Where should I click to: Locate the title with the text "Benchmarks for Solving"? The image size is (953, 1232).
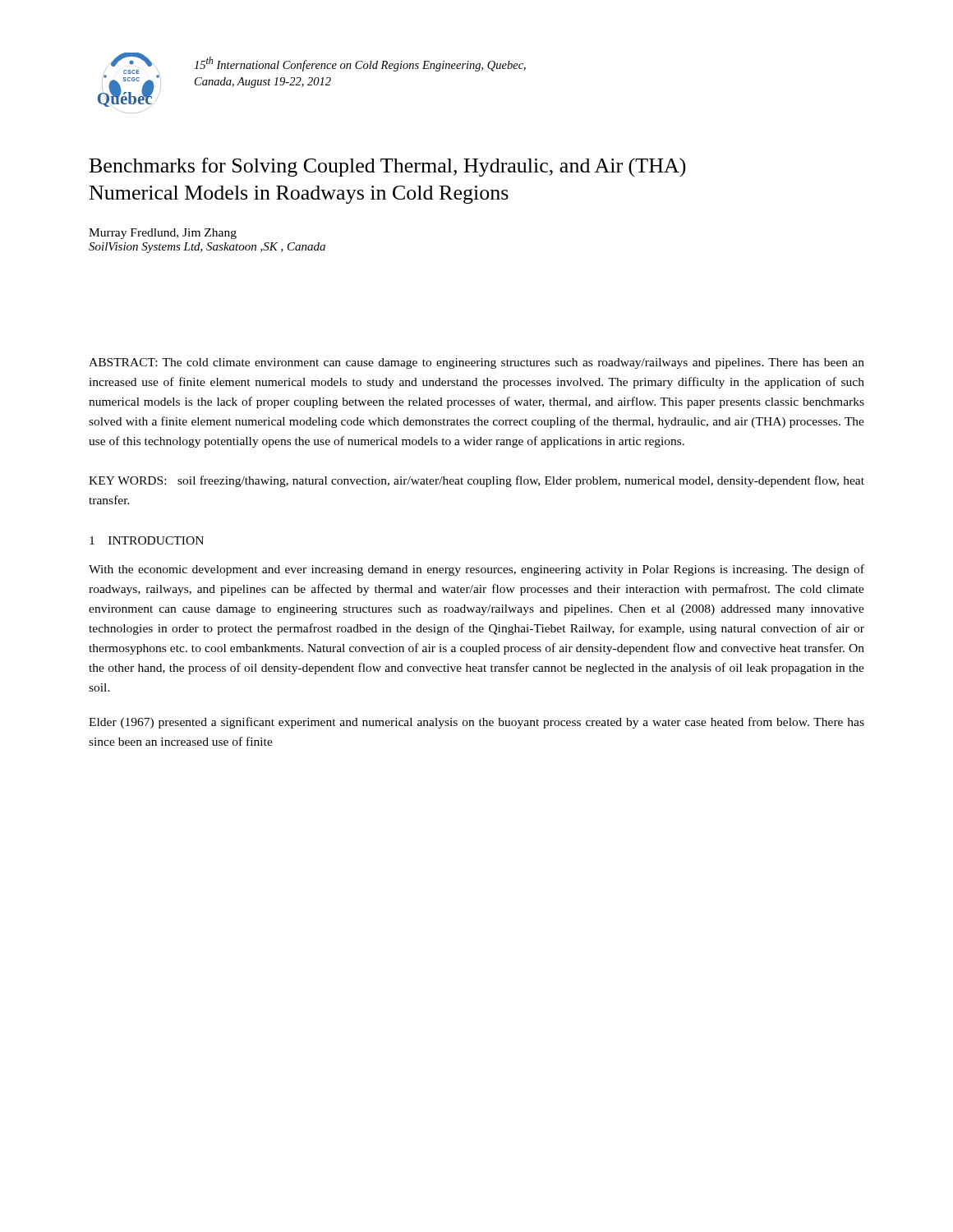point(476,179)
